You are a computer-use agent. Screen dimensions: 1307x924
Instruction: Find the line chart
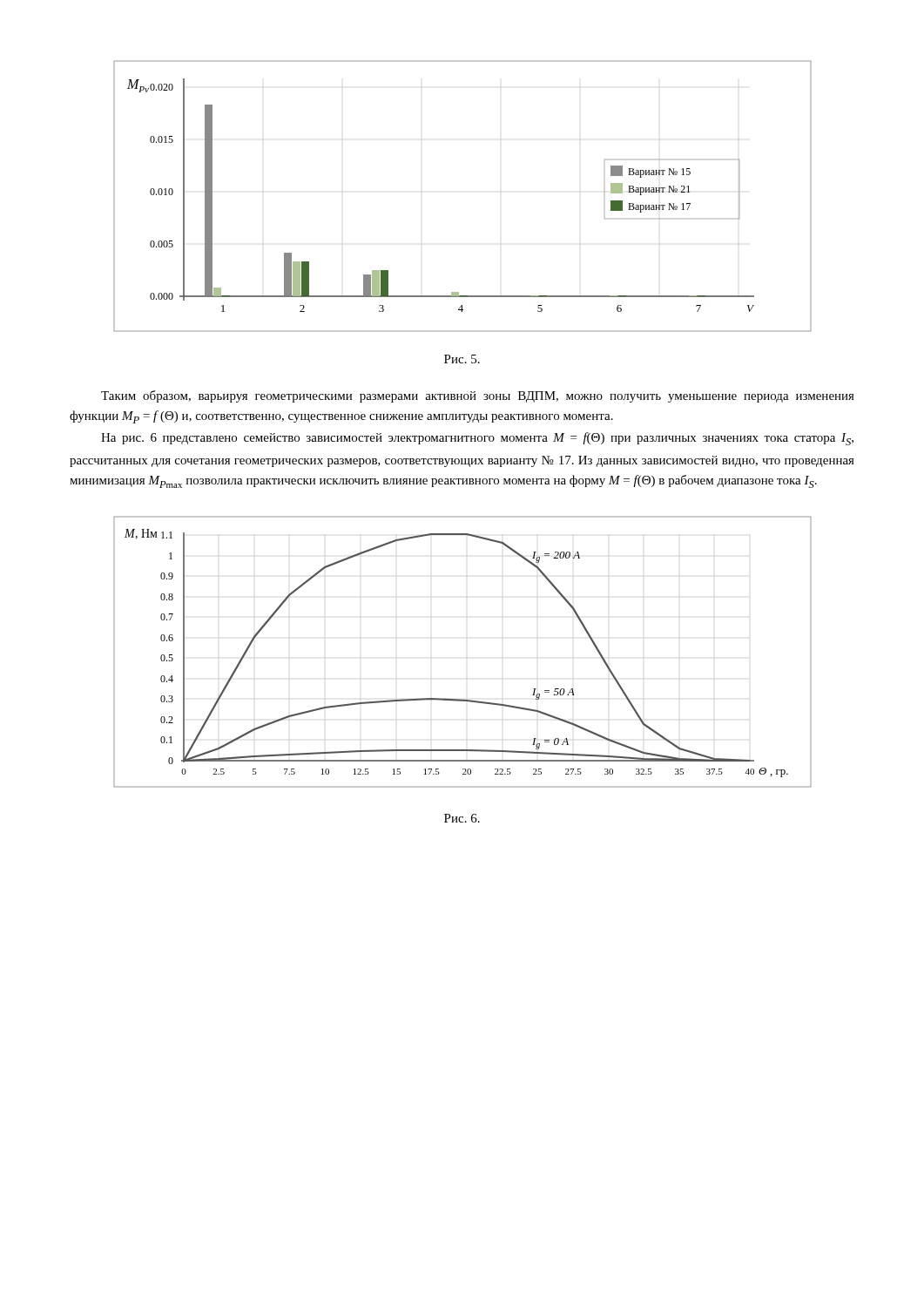click(462, 658)
